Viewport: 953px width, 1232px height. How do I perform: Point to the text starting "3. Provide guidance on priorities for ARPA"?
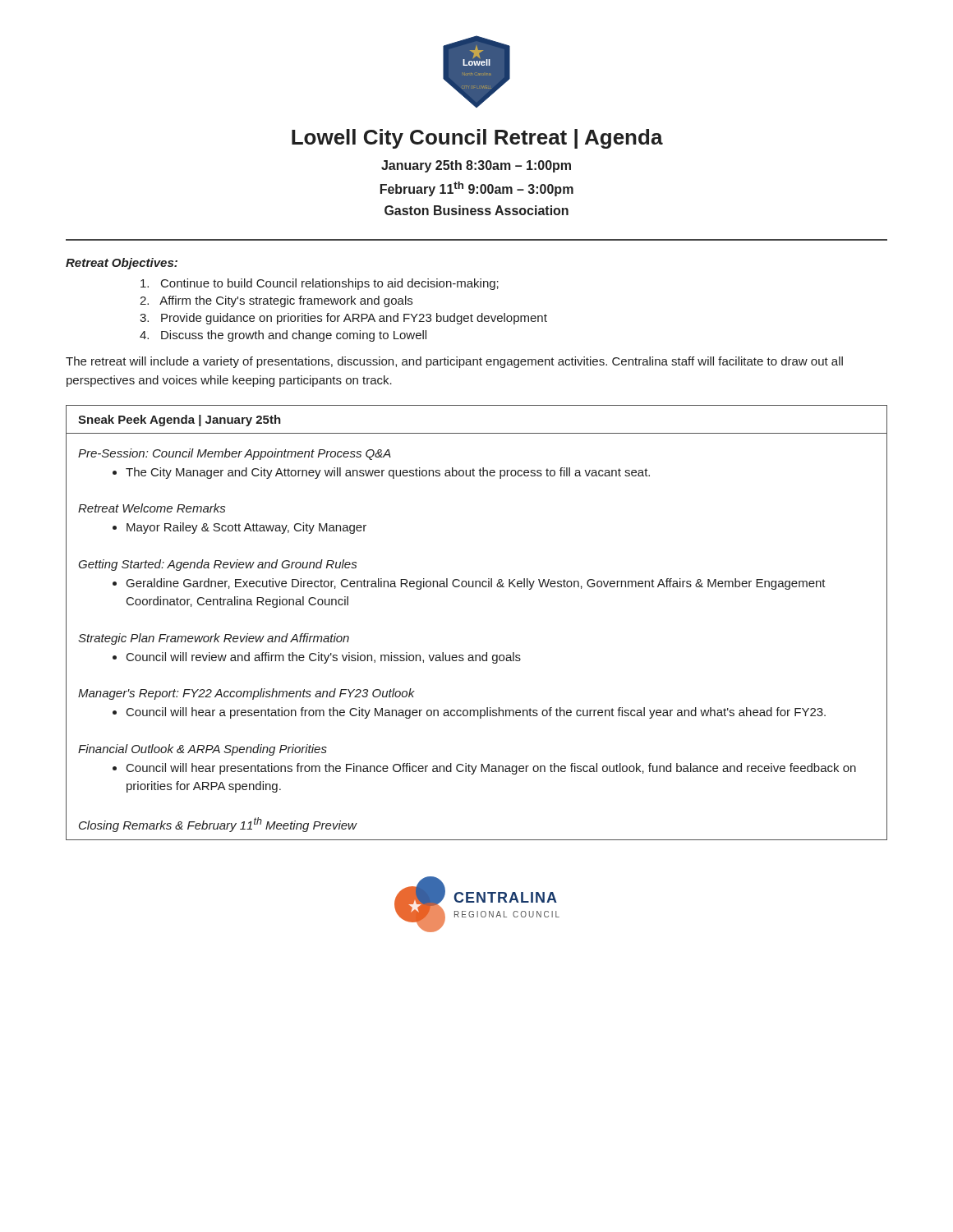click(343, 318)
